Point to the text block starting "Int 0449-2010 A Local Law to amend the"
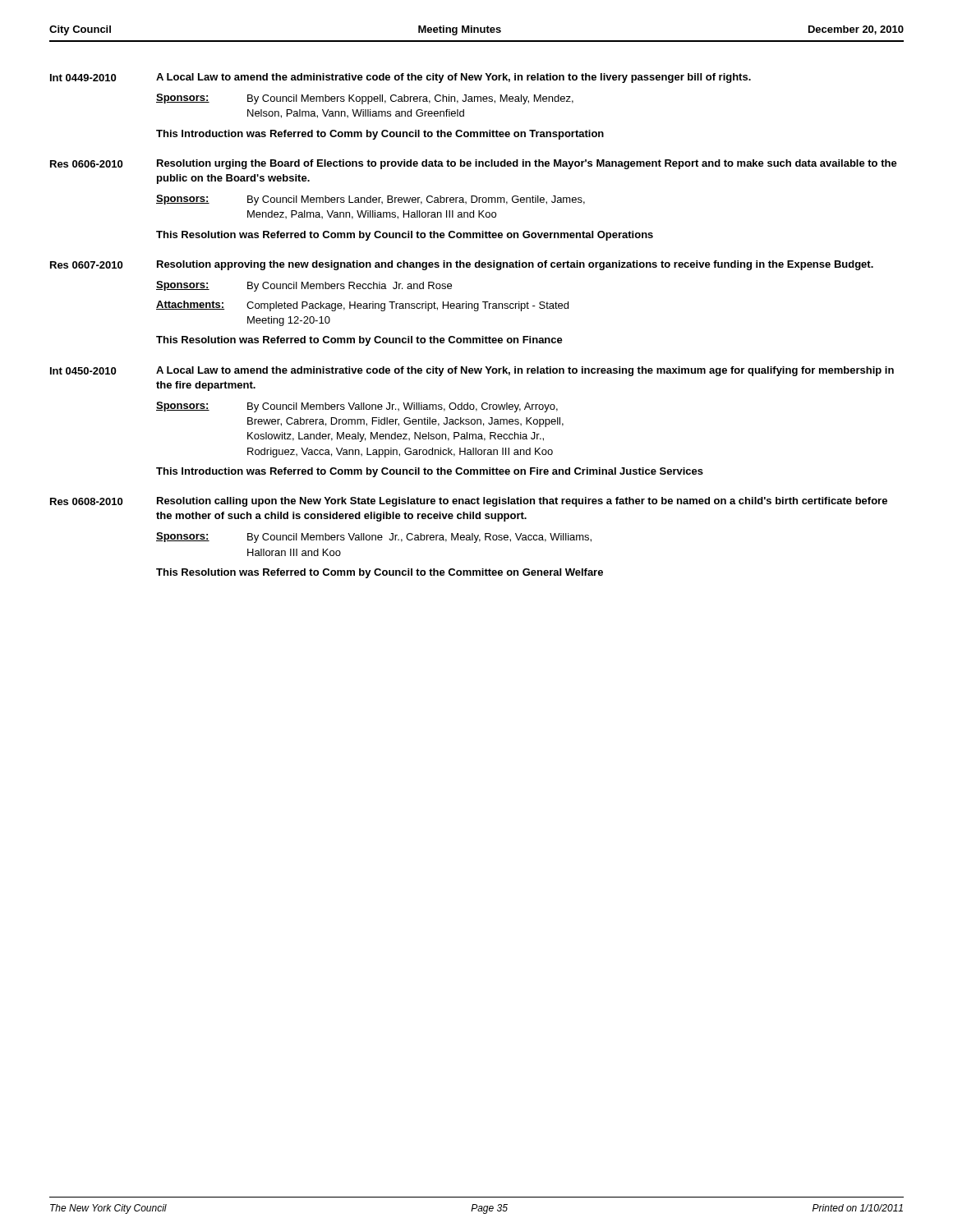Image resolution: width=953 pixels, height=1232 pixels. coord(476,105)
